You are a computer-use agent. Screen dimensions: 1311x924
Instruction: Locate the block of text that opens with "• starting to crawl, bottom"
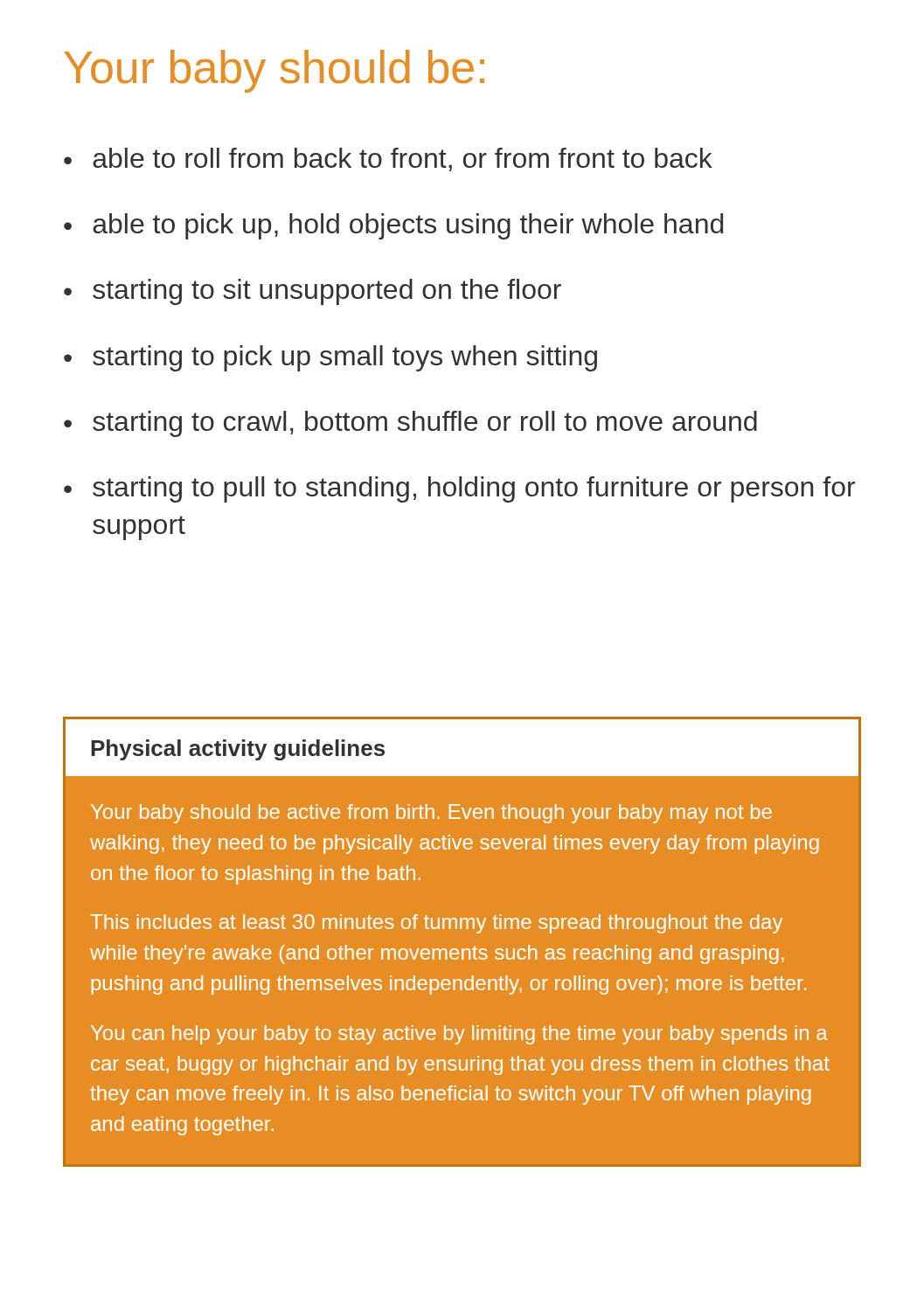click(x=411, y=422)
